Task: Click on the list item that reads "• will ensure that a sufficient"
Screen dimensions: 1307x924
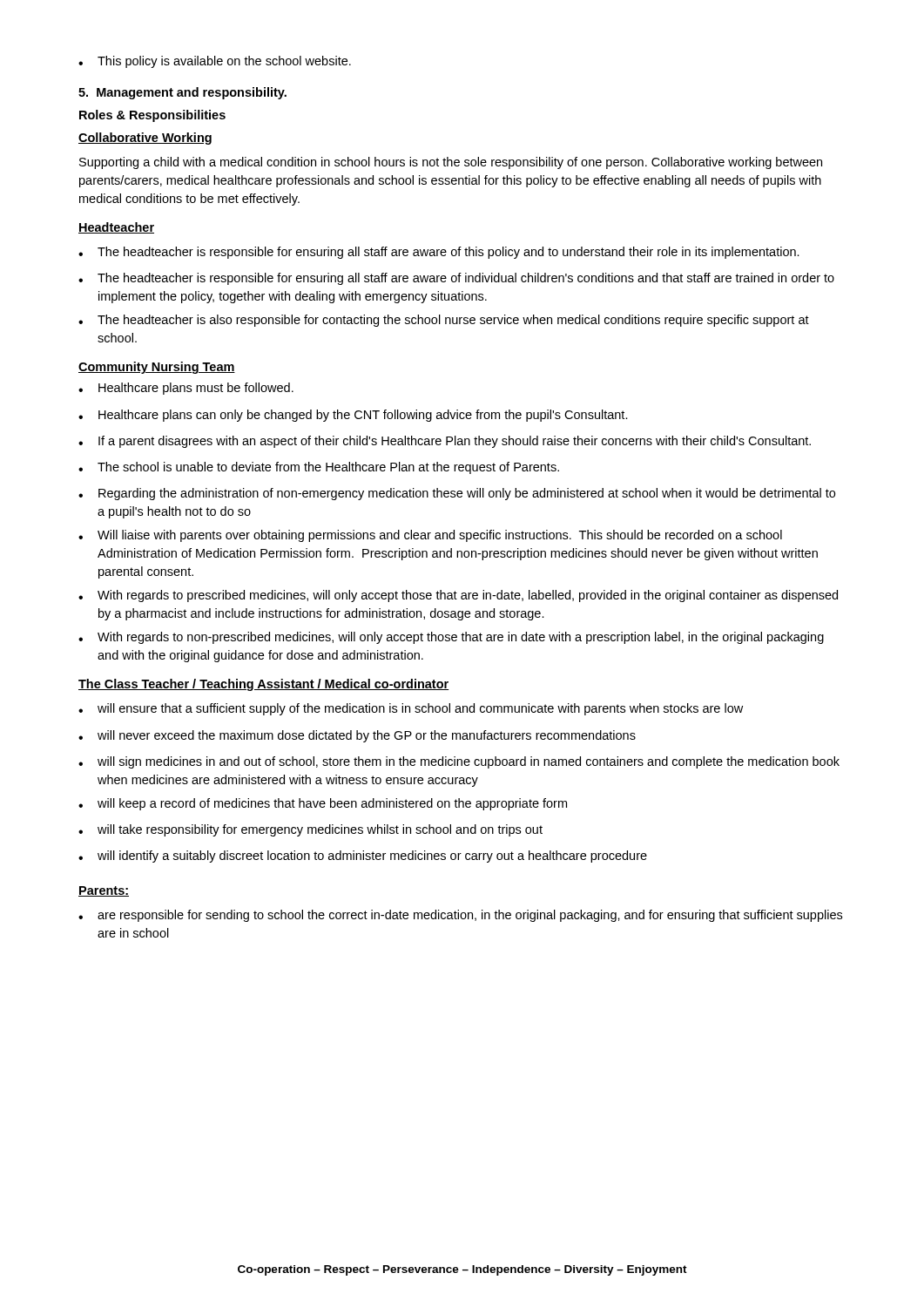Action: point(462,711)
